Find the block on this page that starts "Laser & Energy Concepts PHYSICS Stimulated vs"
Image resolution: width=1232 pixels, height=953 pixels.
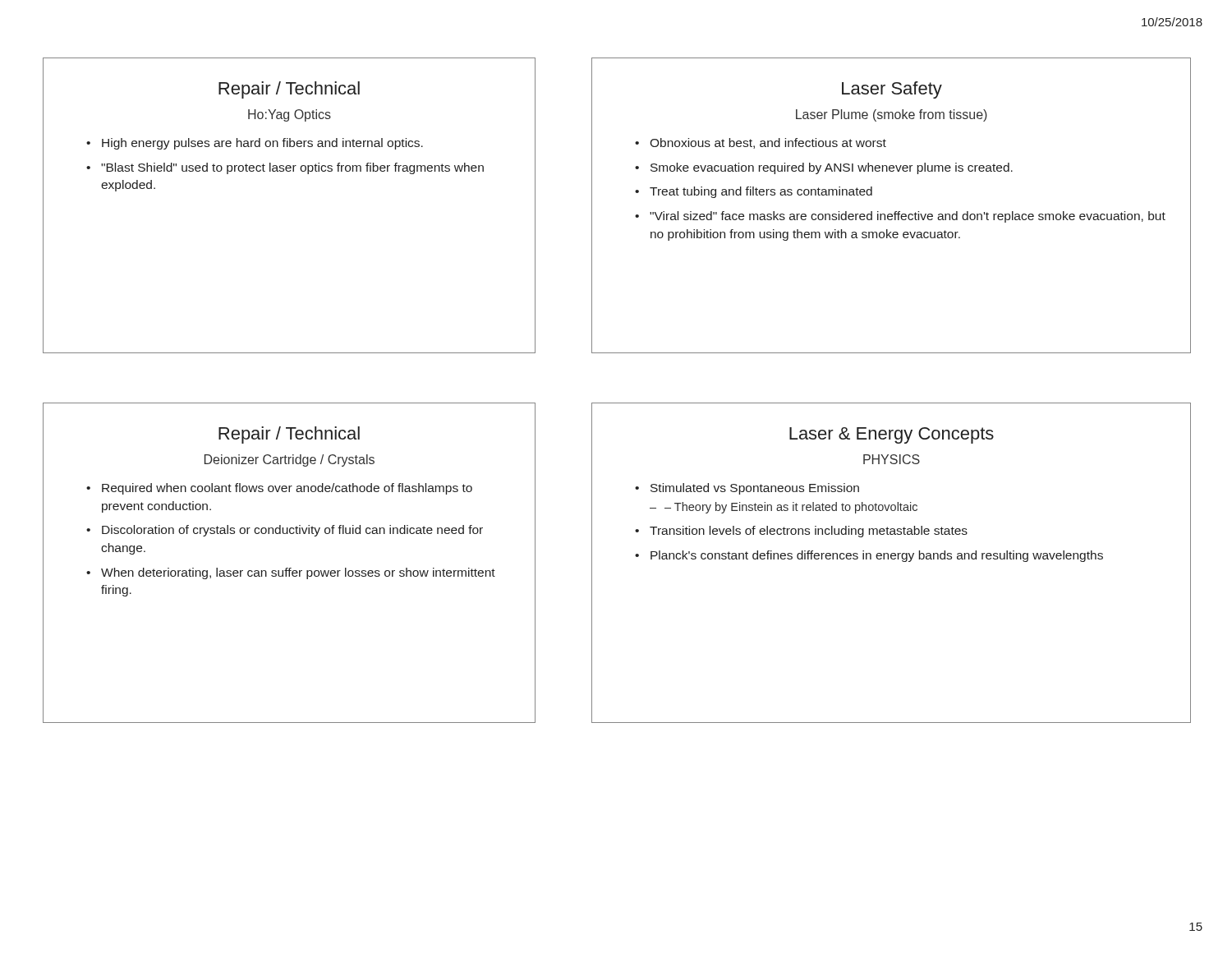pos(891,494)
